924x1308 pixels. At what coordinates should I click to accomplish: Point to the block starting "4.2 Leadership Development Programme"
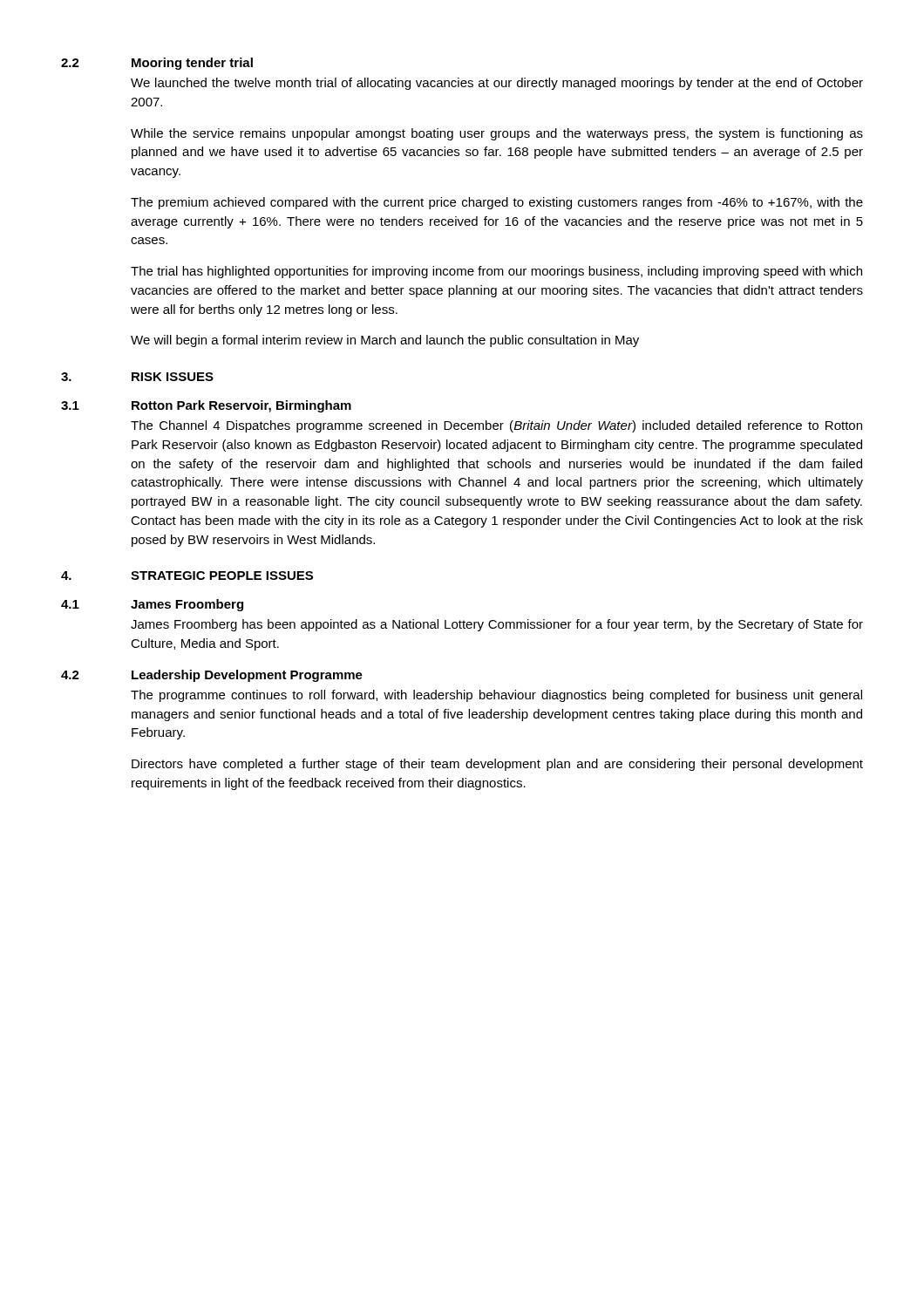[x=212, y=674]
